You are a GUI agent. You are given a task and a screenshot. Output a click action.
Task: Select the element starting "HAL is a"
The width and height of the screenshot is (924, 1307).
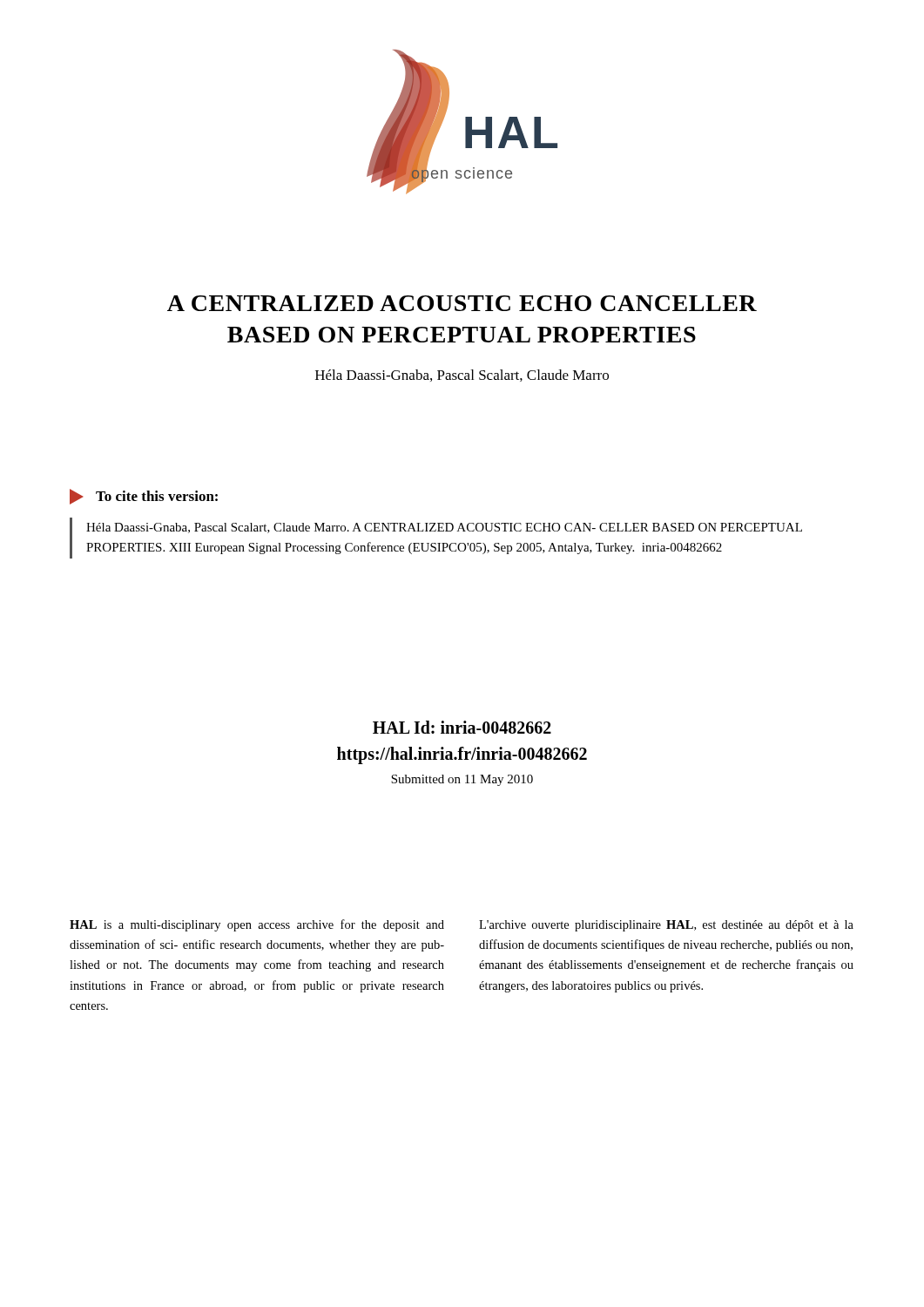click(257, 965)
